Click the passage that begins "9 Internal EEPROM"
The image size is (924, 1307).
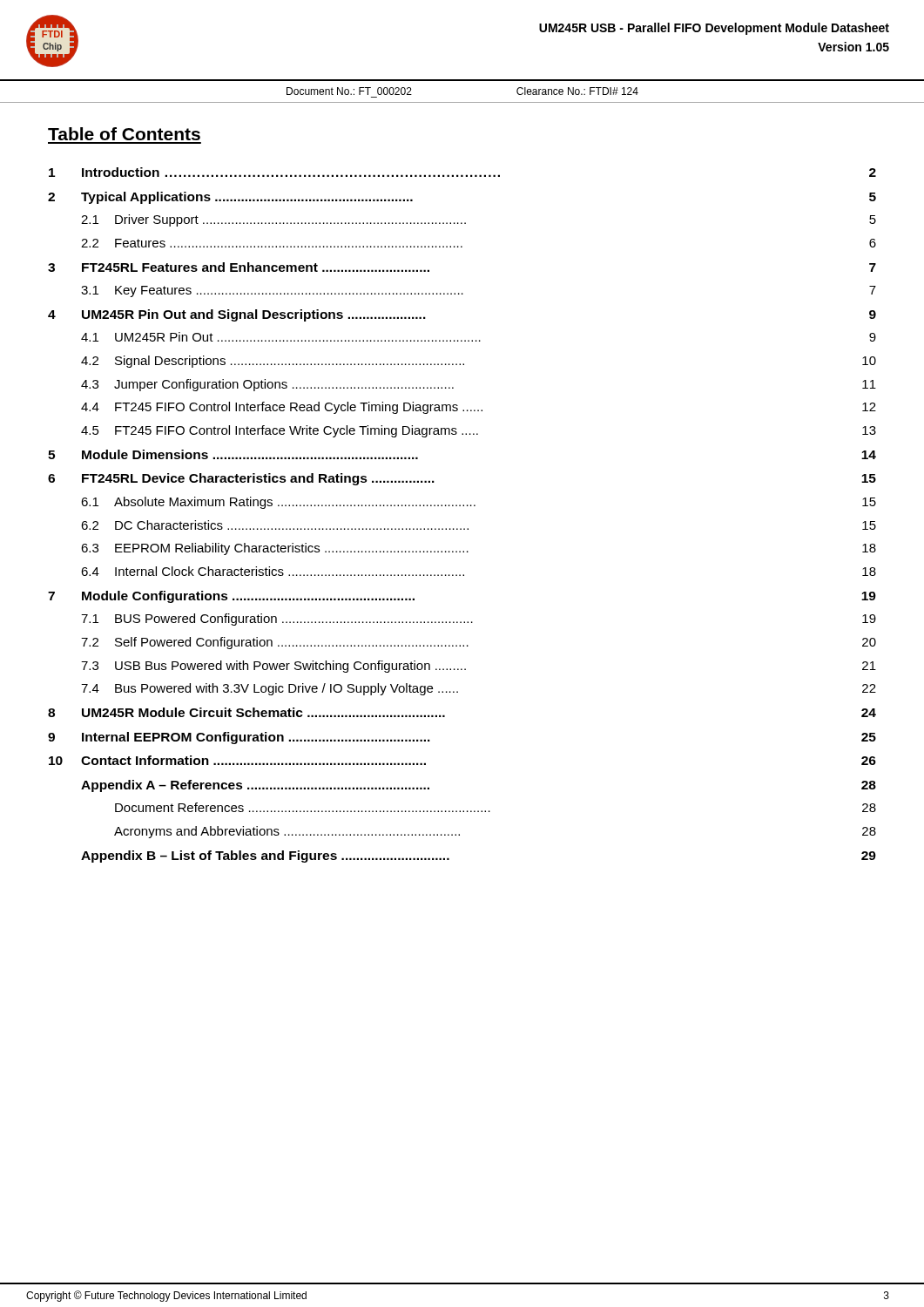pos(256,738)
